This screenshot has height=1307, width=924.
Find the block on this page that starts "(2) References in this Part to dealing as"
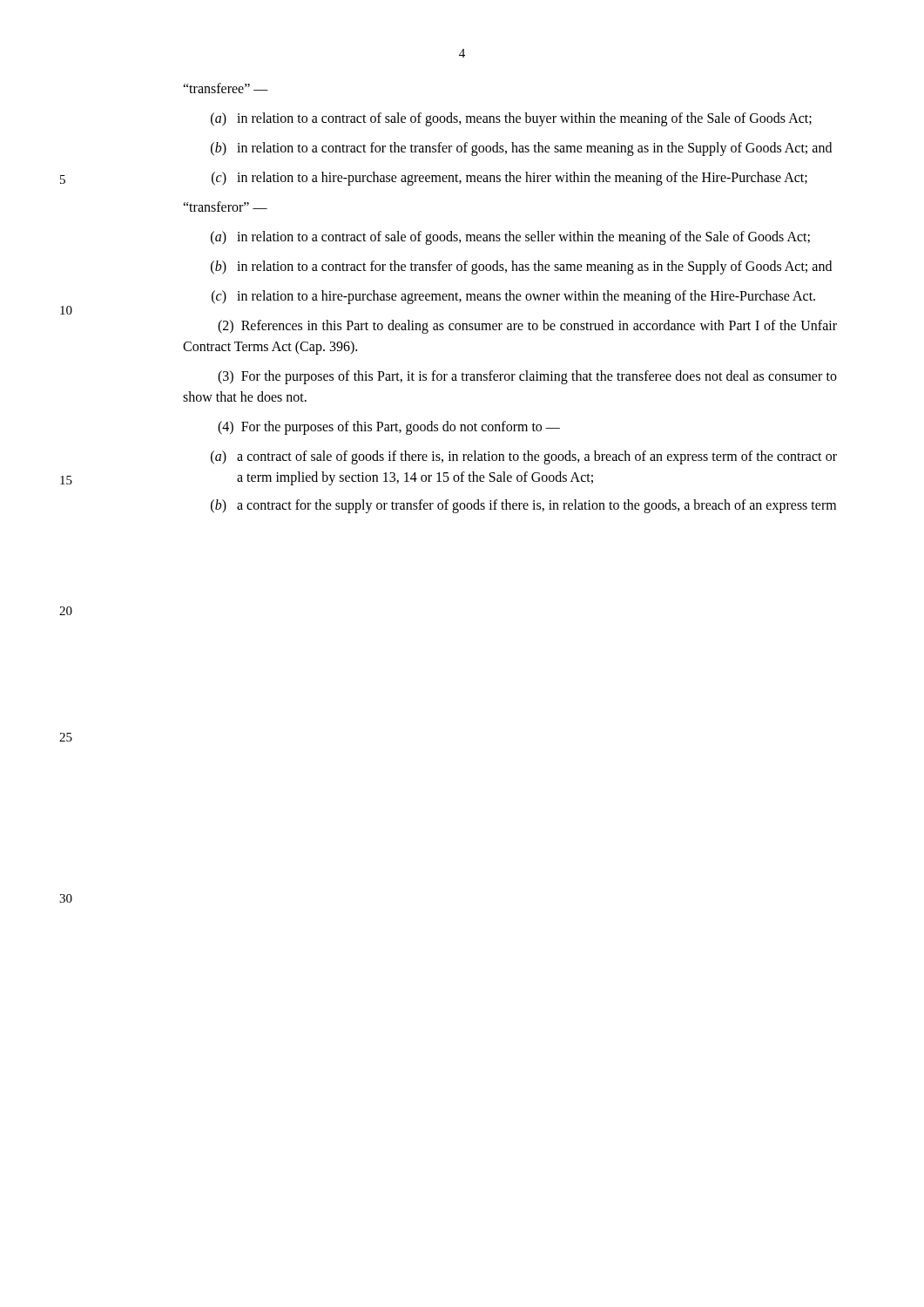510,336
